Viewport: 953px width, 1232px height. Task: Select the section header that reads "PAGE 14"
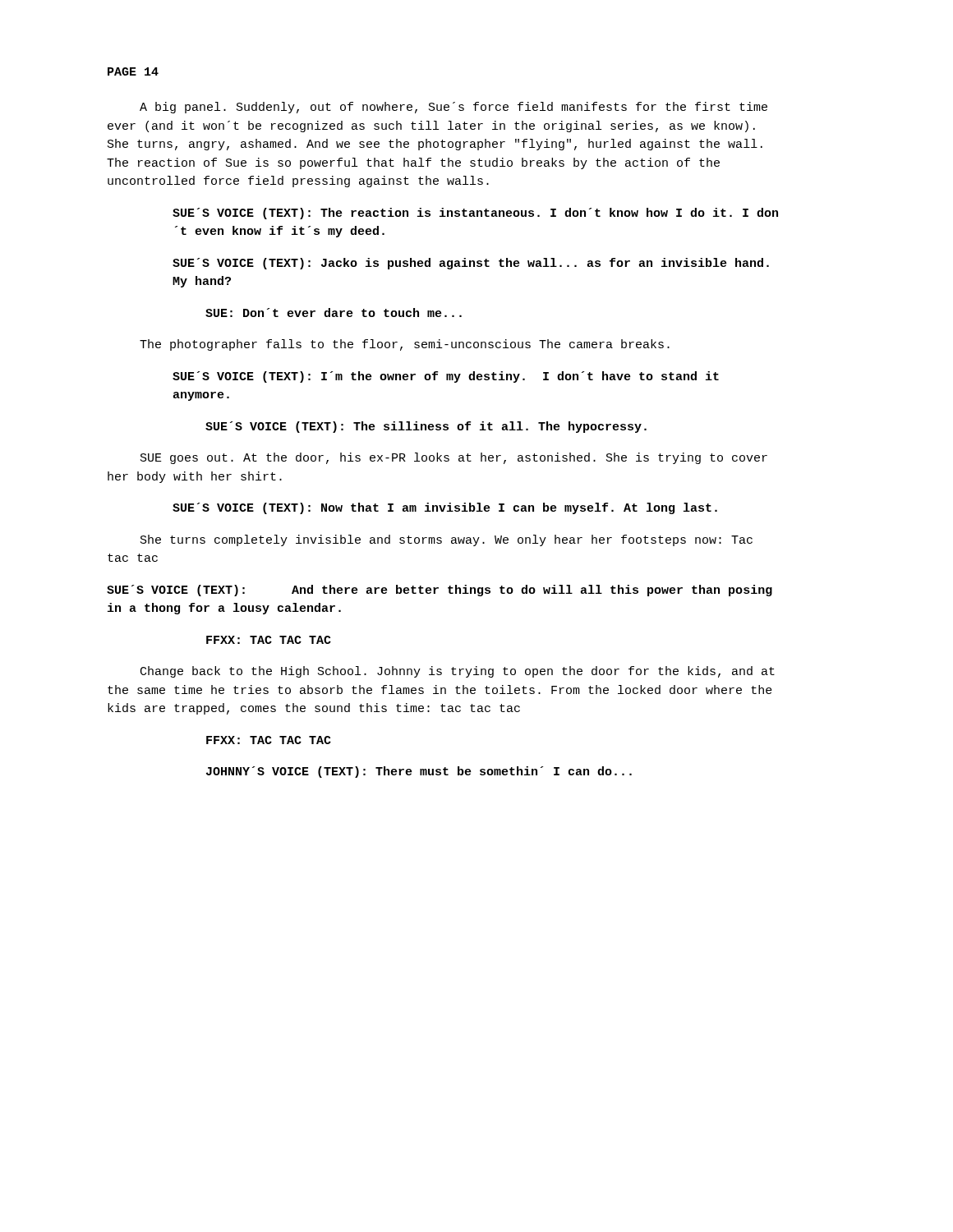133,73
